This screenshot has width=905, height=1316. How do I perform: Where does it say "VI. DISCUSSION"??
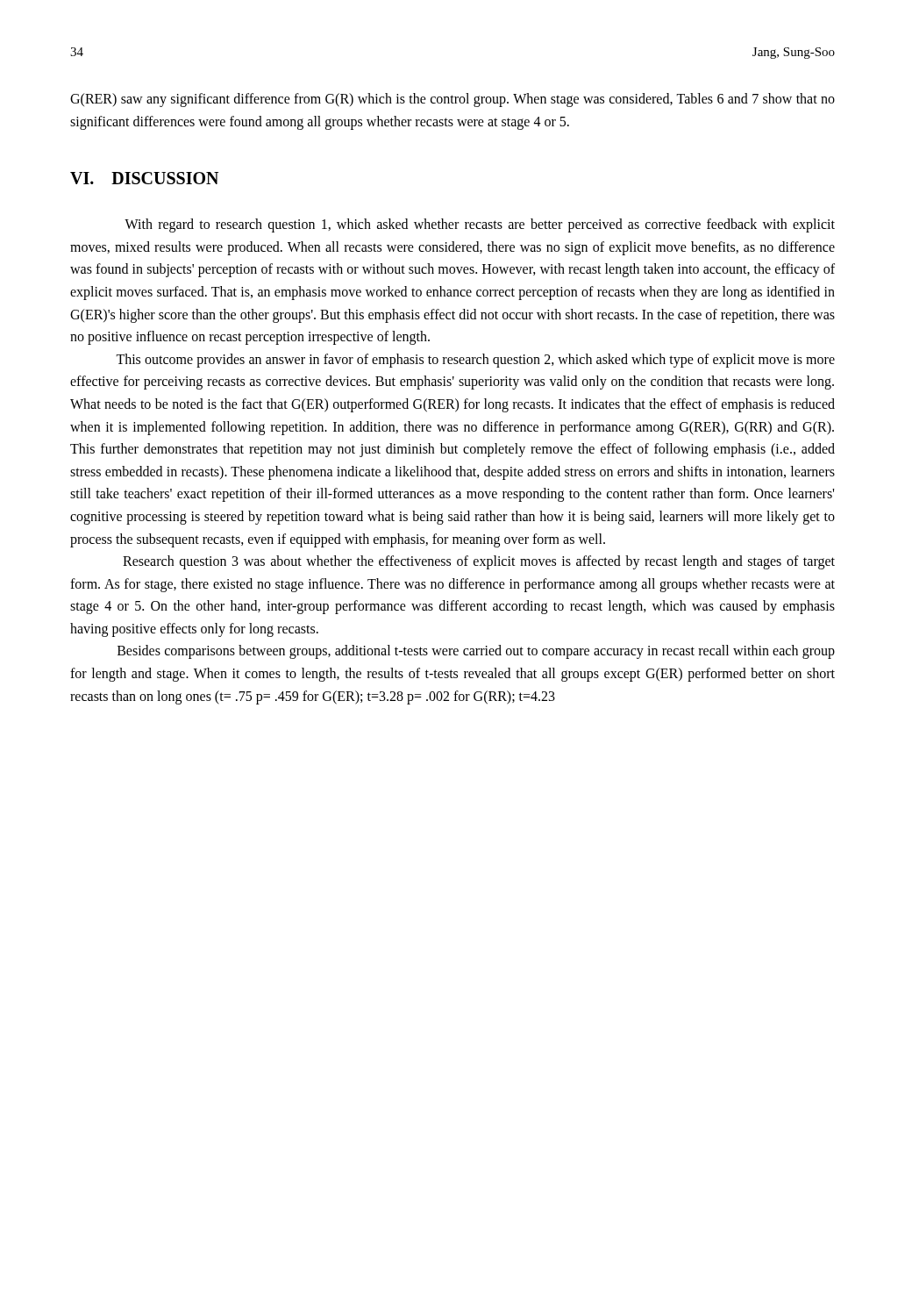point(144,178)
